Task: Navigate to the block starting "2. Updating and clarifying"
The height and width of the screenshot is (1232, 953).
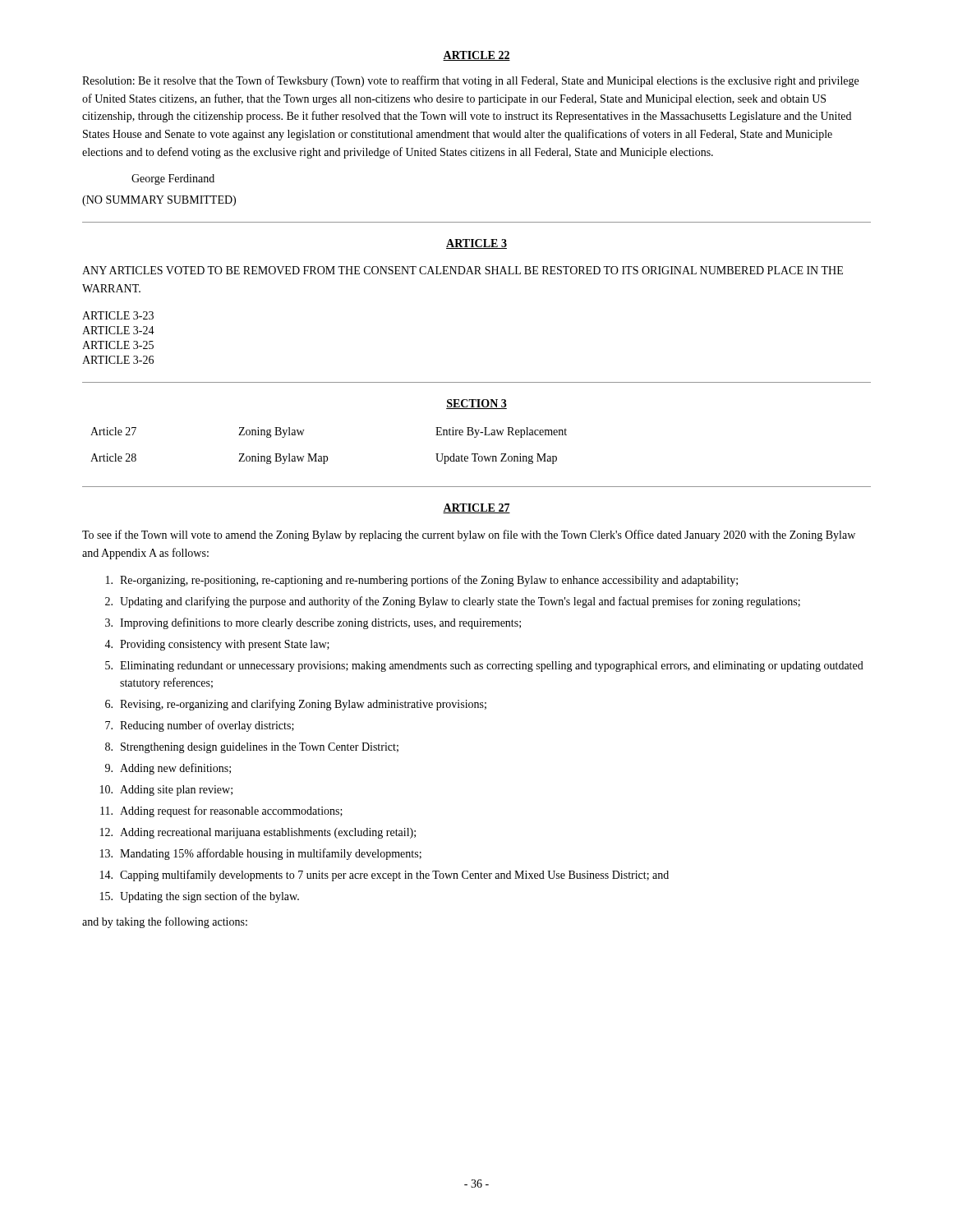Action: point(441,602)
